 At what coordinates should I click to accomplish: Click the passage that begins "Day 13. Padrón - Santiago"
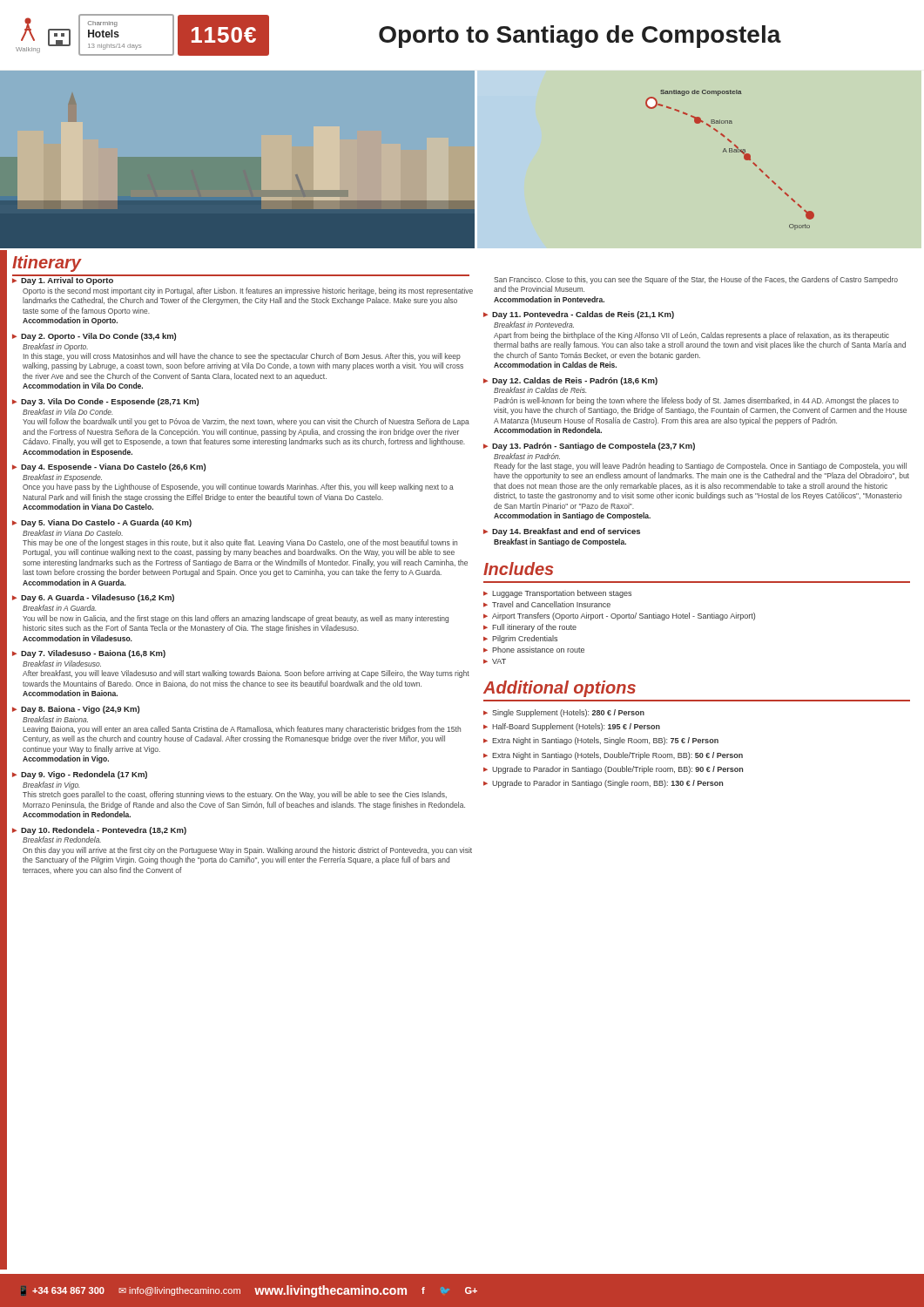697,481
